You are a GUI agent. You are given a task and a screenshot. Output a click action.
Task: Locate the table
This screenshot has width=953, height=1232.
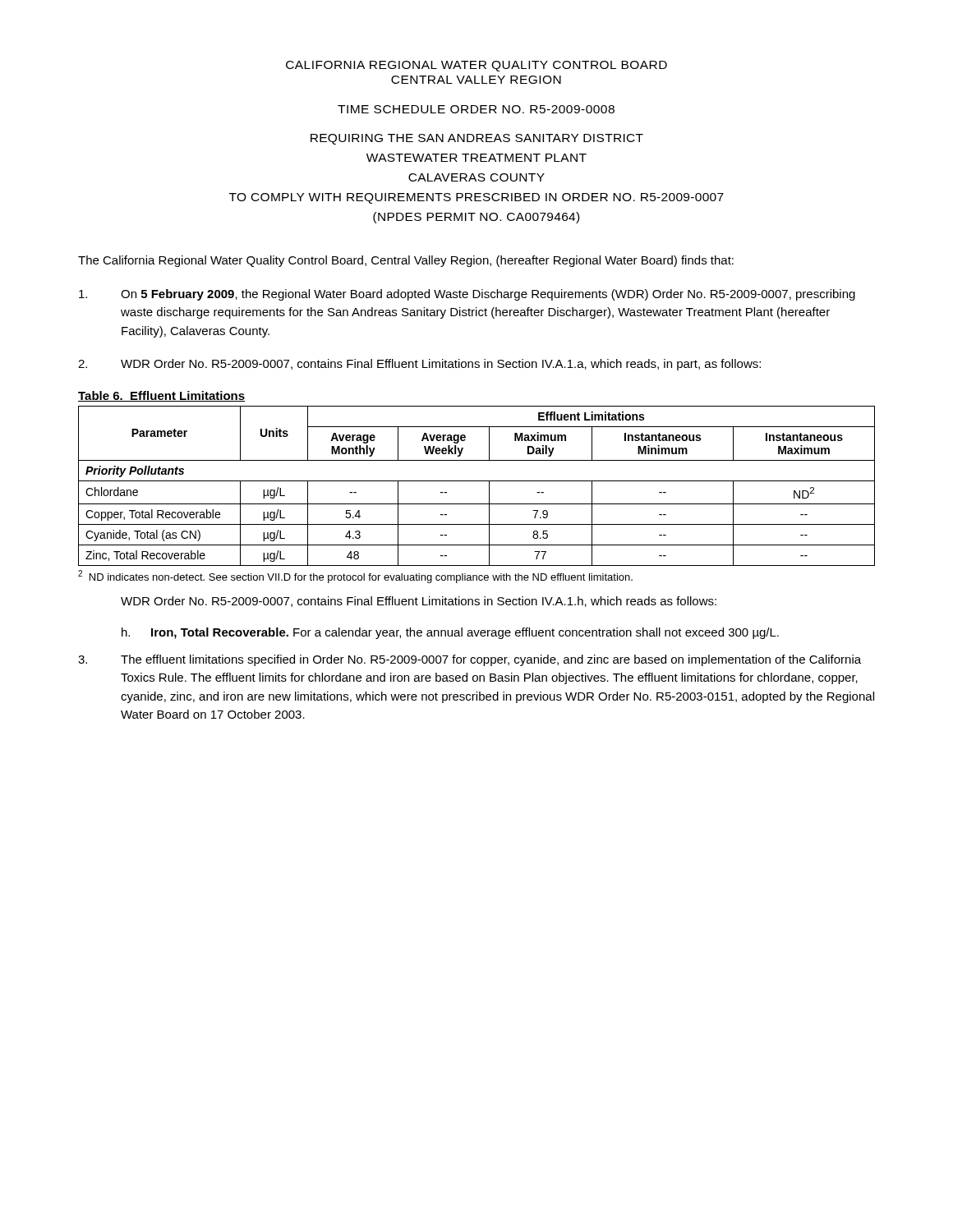pos(476,486)
